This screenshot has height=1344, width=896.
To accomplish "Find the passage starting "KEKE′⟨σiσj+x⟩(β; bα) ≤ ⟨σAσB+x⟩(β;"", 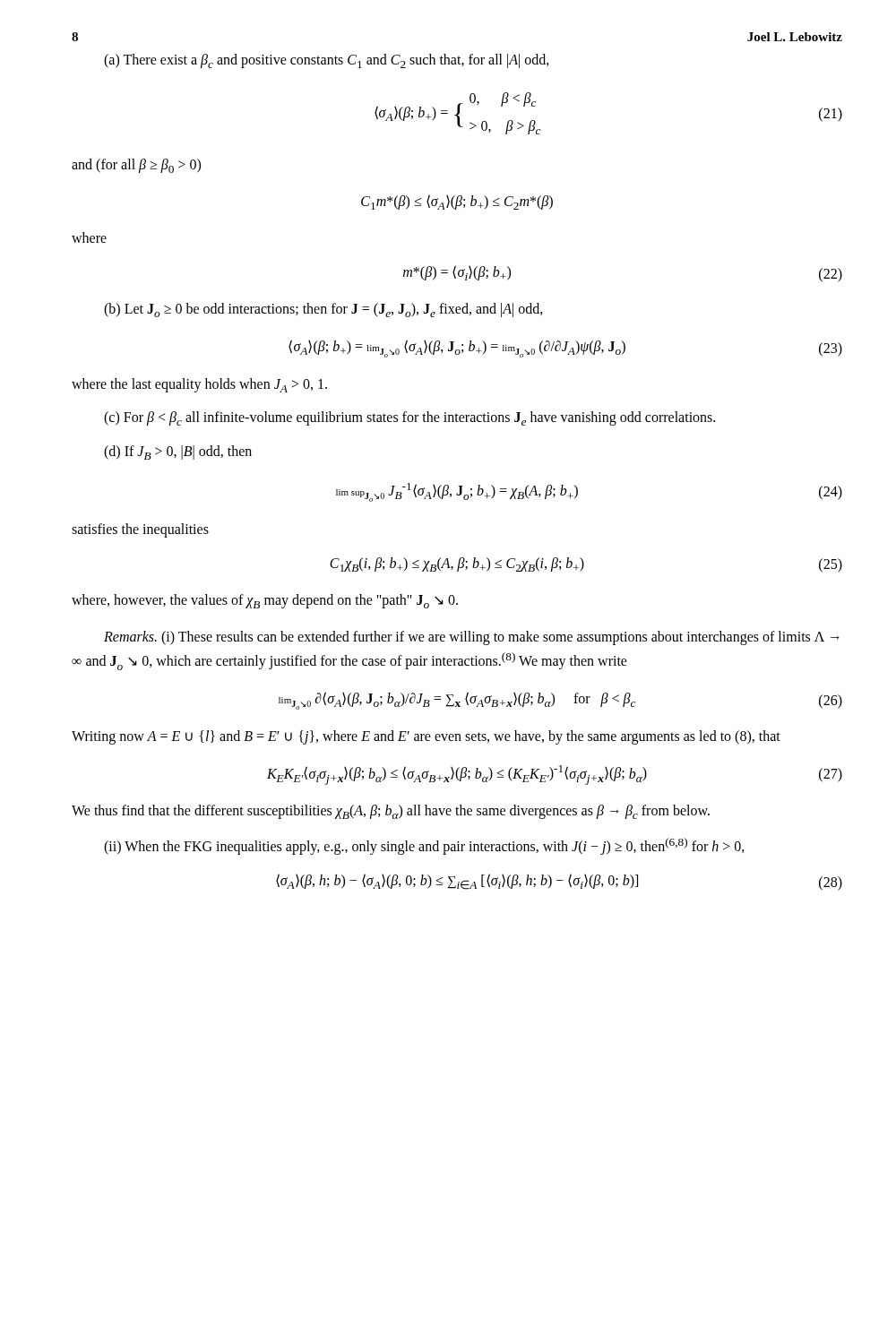I will coord(457,774).
